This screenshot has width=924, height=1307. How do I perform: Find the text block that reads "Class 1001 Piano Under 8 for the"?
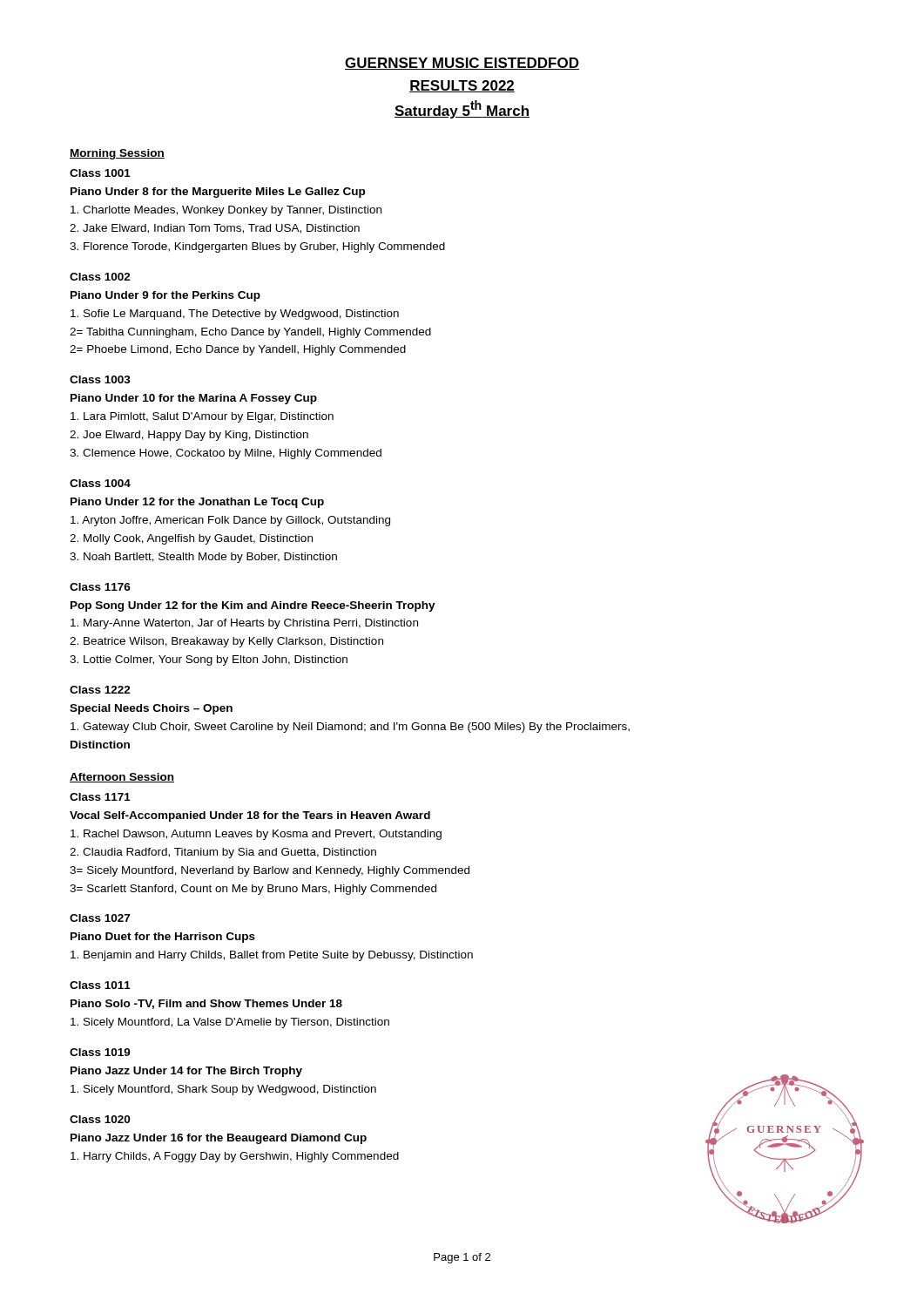[x=100, y=173]
